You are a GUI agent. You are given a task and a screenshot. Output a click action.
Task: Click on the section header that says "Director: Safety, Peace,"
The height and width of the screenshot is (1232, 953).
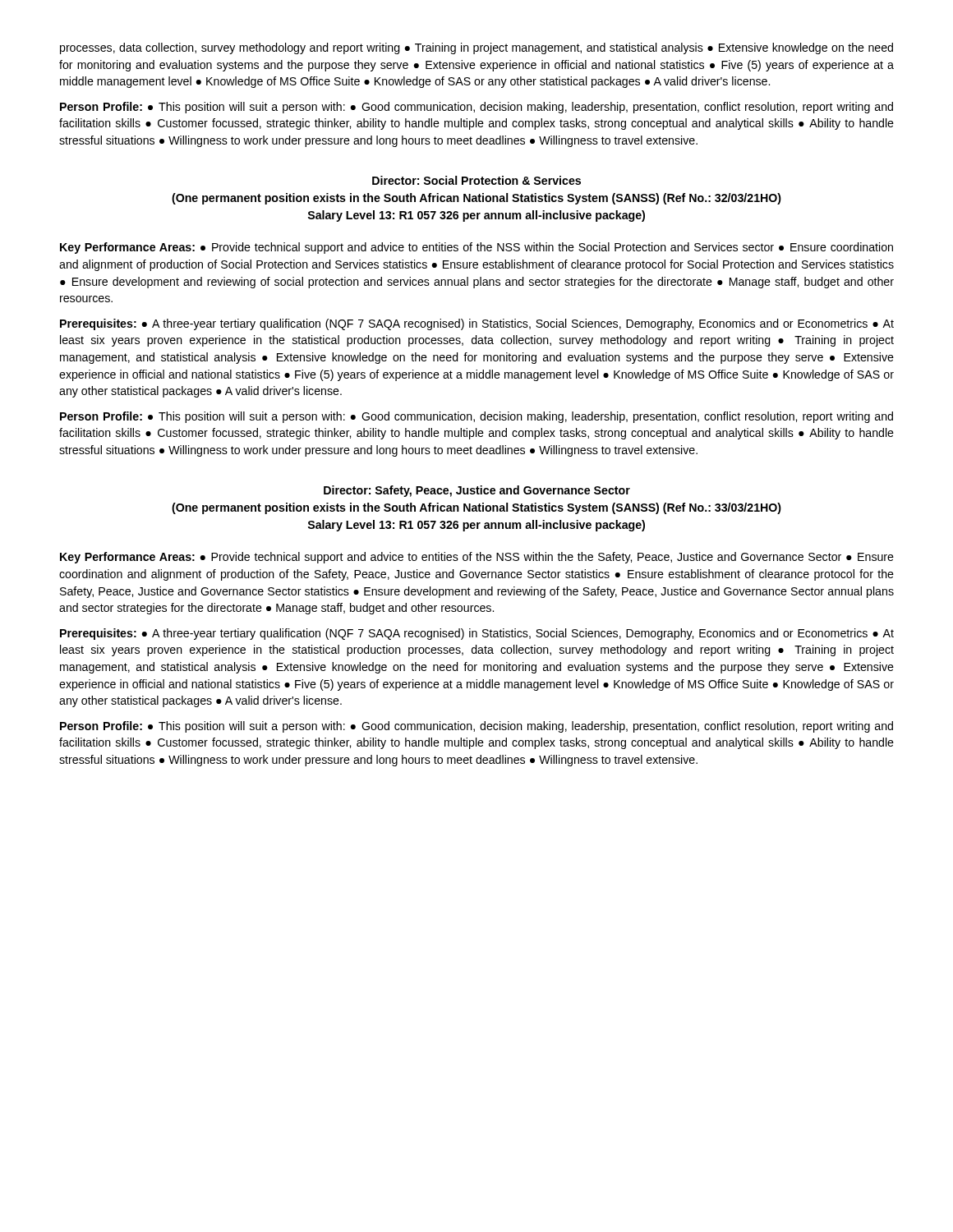click(476, 507)
